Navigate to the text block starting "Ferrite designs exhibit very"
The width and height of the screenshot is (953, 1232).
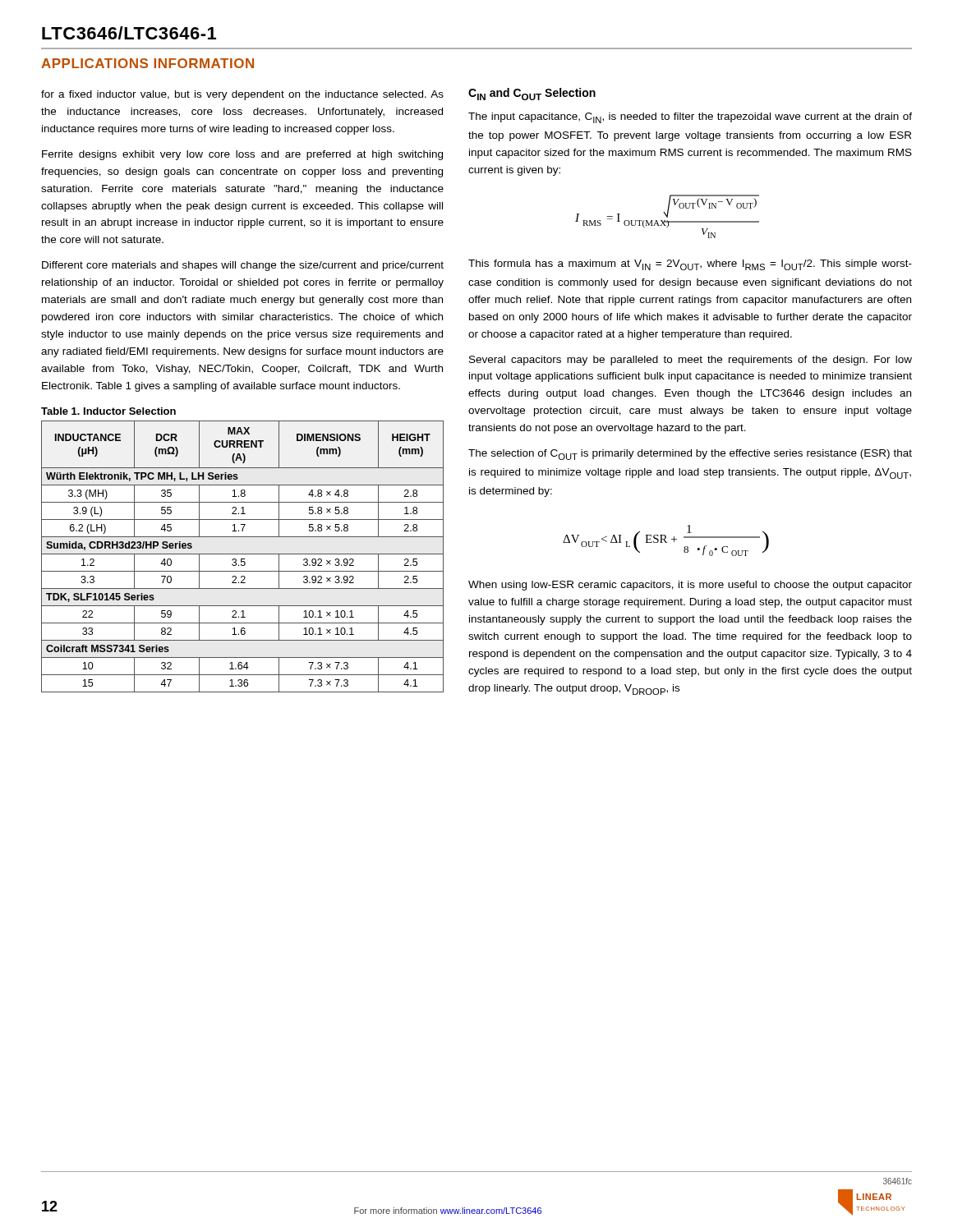click(x=242, y=197)
